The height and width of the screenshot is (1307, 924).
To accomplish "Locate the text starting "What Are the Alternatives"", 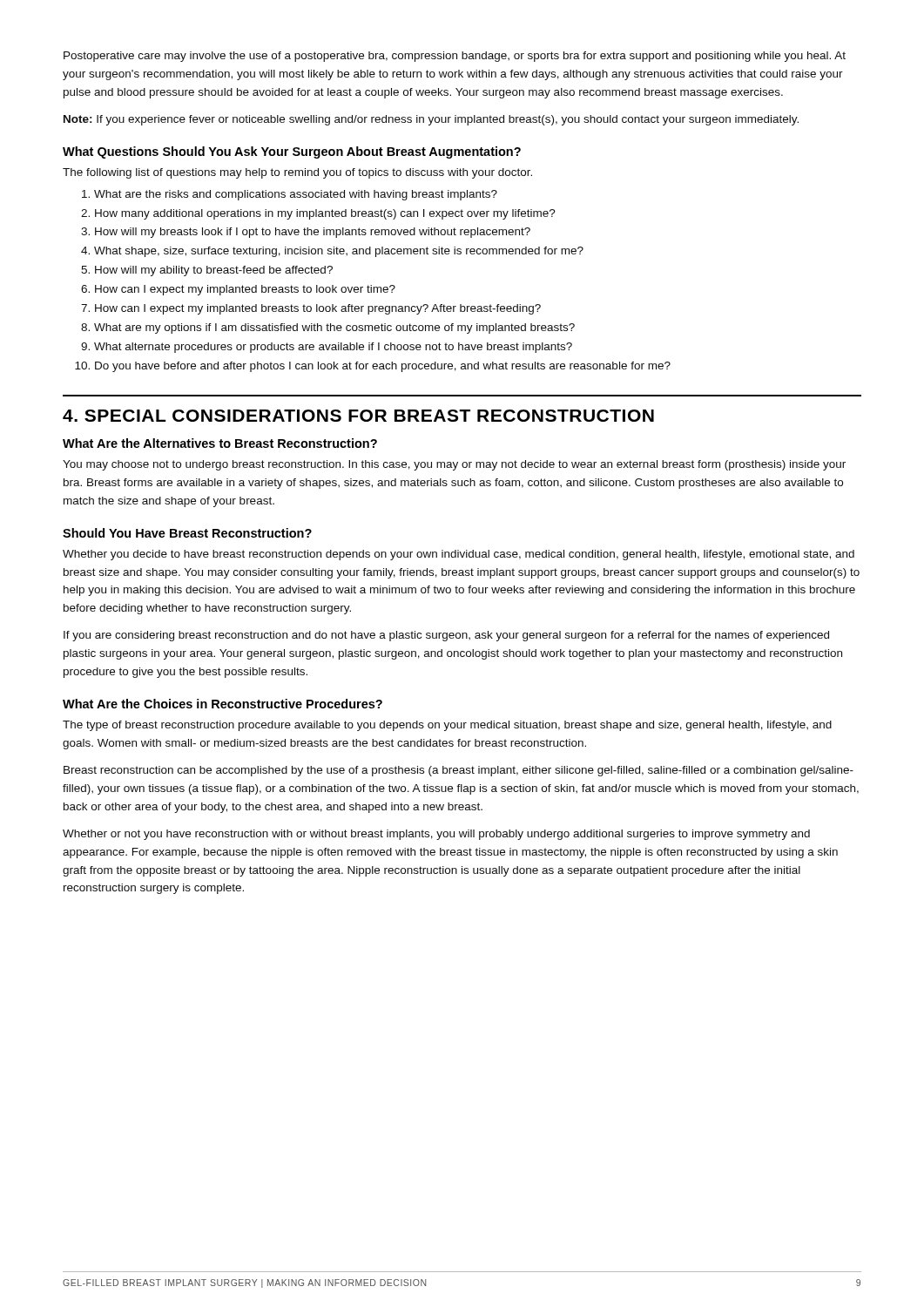I will (x=220, y=443).
